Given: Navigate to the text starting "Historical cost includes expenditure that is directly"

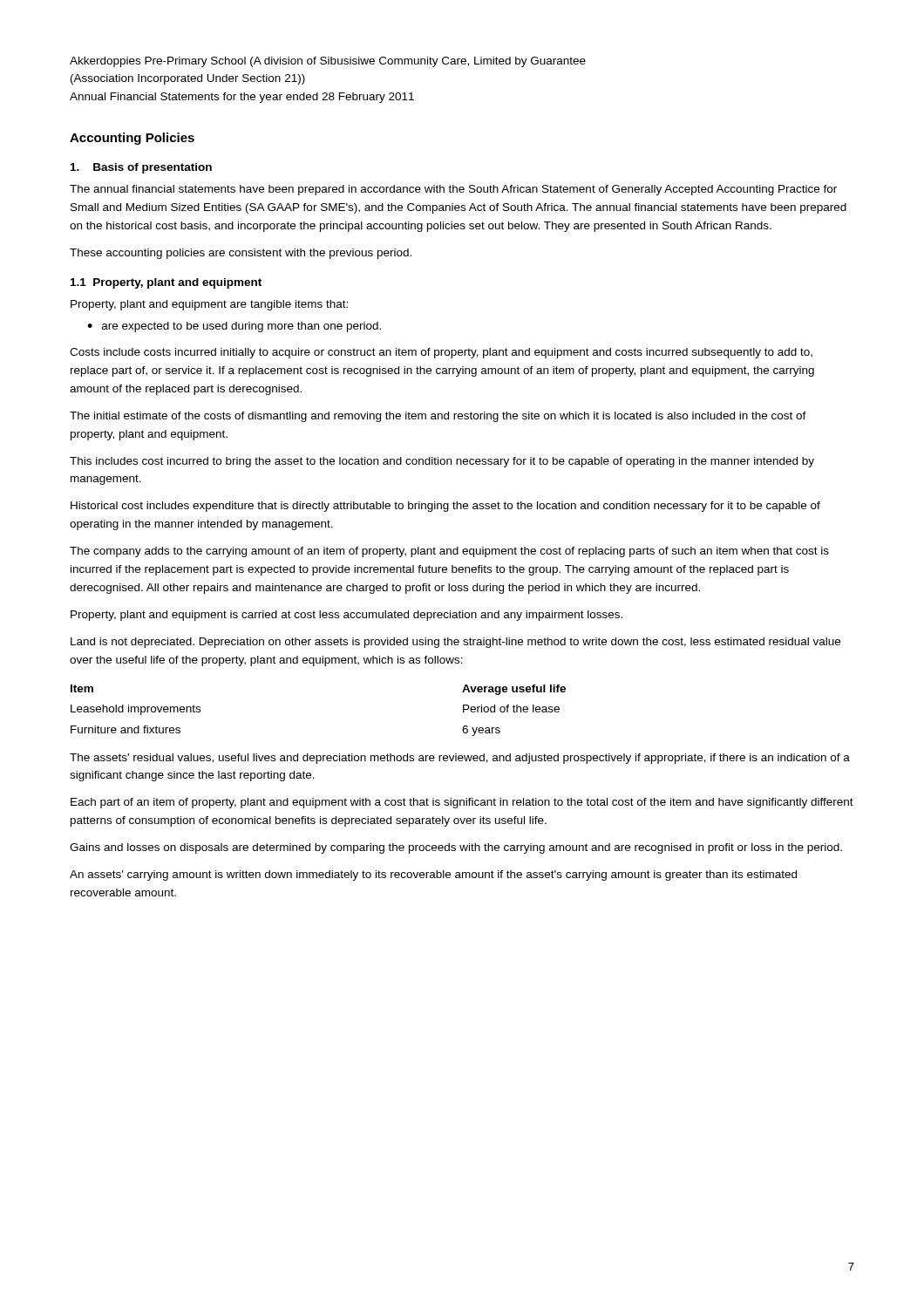Looking at the screenshot, I should tap(462, 516).
